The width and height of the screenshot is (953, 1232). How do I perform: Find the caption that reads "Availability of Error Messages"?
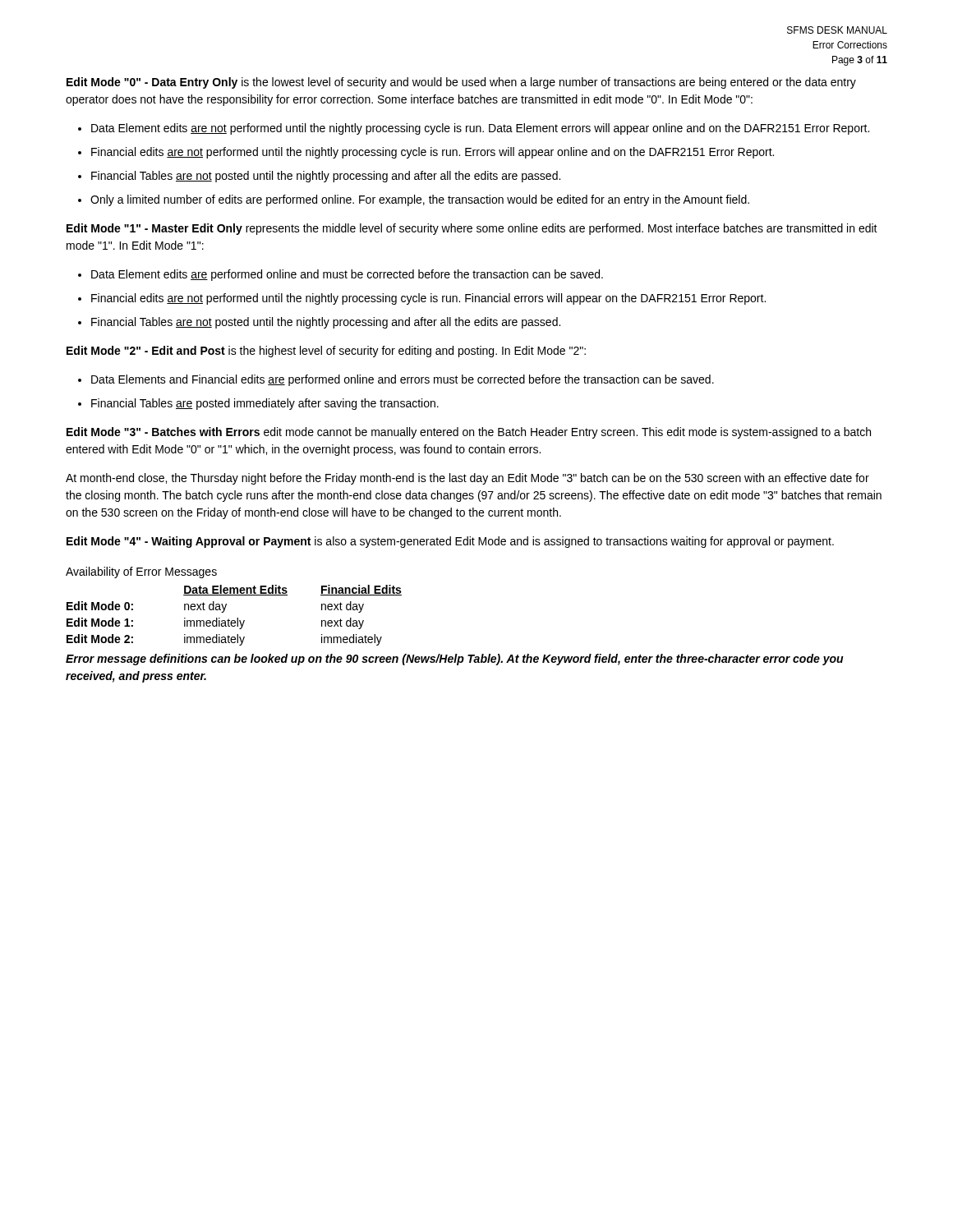click(141, 572)
